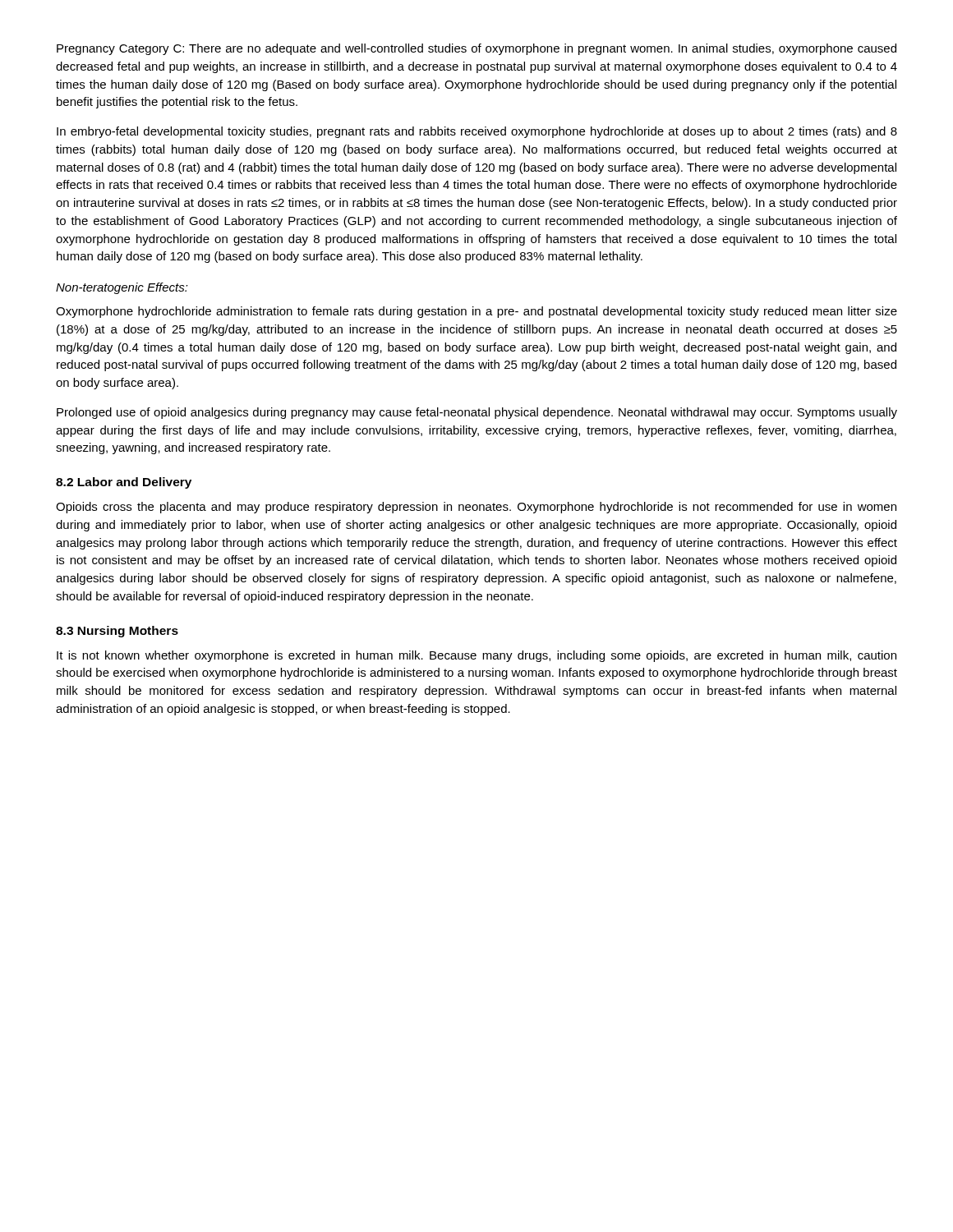Locate the section header that says "Non-teratogenic Effects:"
Image resolution: width=953 pixels, height=1232 pixels.
(122, 287)
